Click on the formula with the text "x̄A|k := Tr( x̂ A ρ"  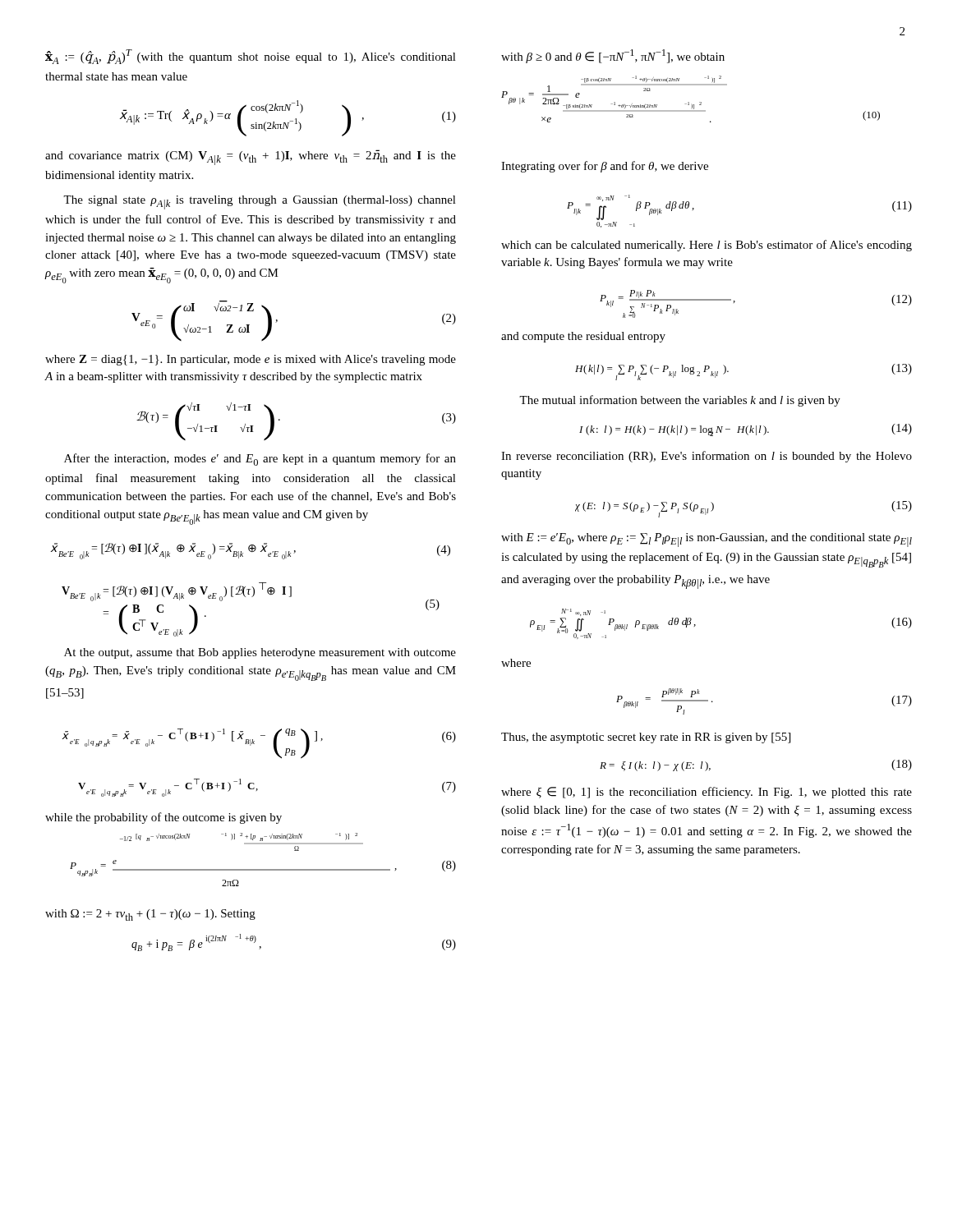pyautogui.click(x=251, y=116)
